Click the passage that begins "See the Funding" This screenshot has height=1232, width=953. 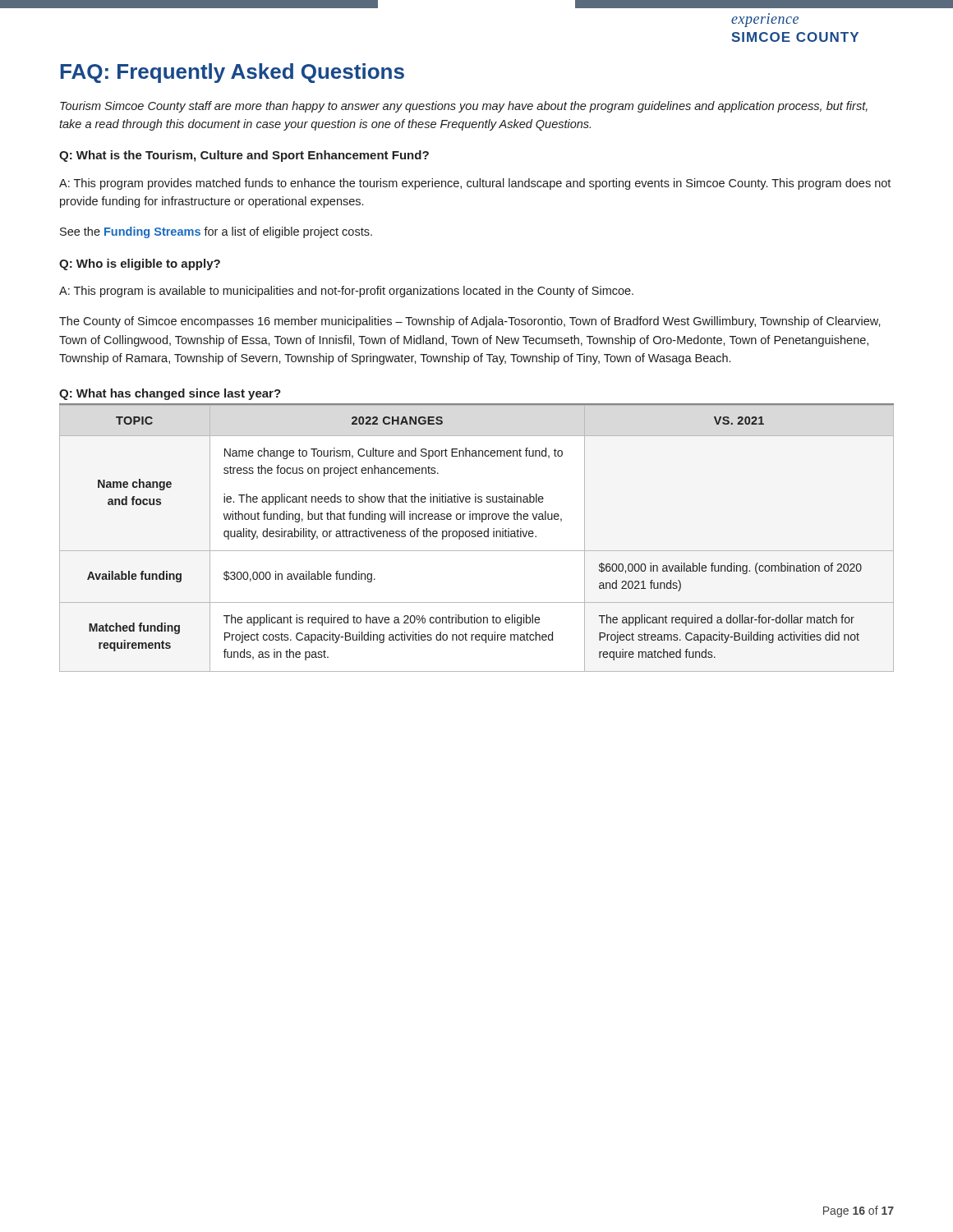coord(216,232)
